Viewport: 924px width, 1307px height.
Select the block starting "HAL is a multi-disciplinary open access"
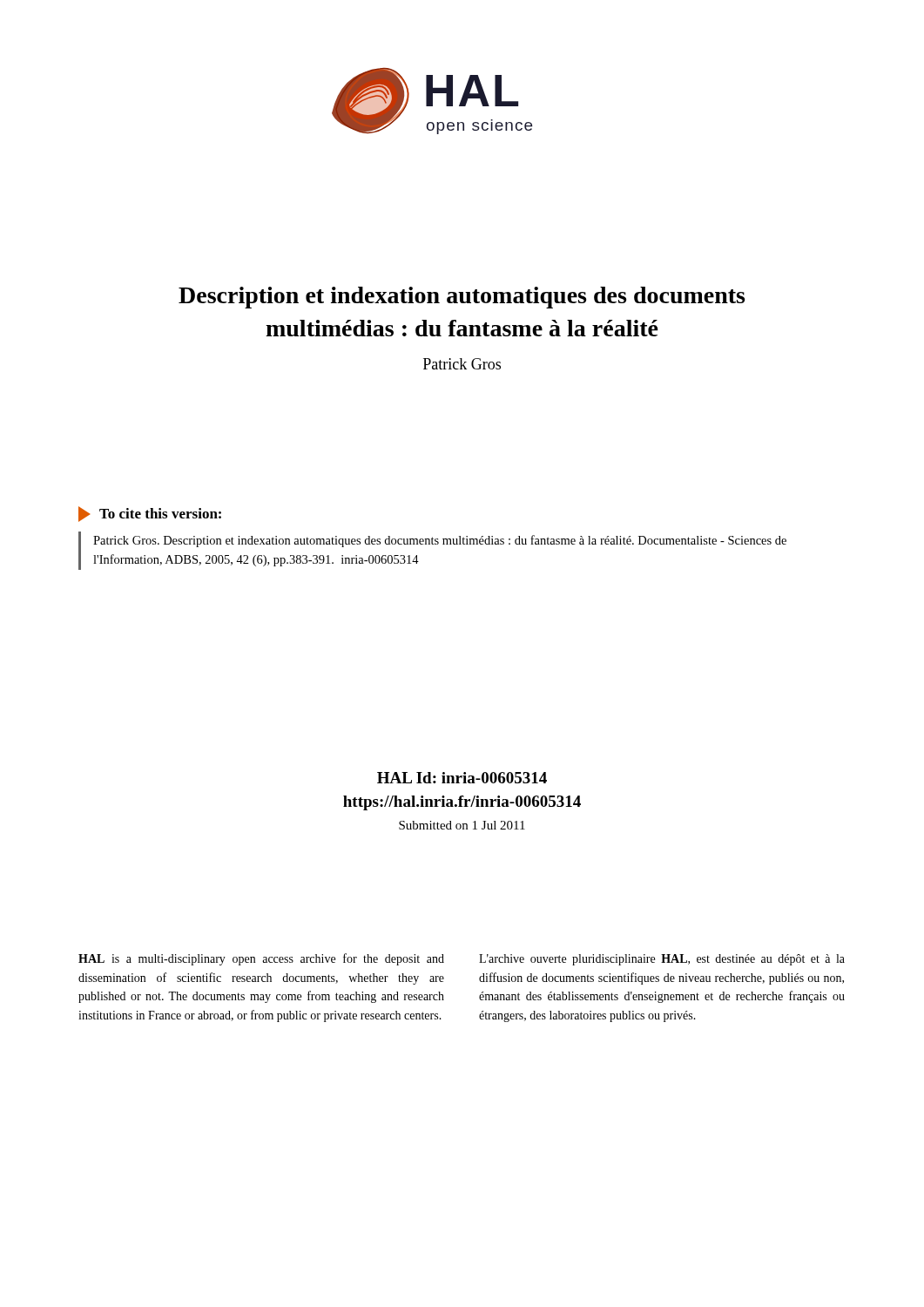click(x=261, y=988)
